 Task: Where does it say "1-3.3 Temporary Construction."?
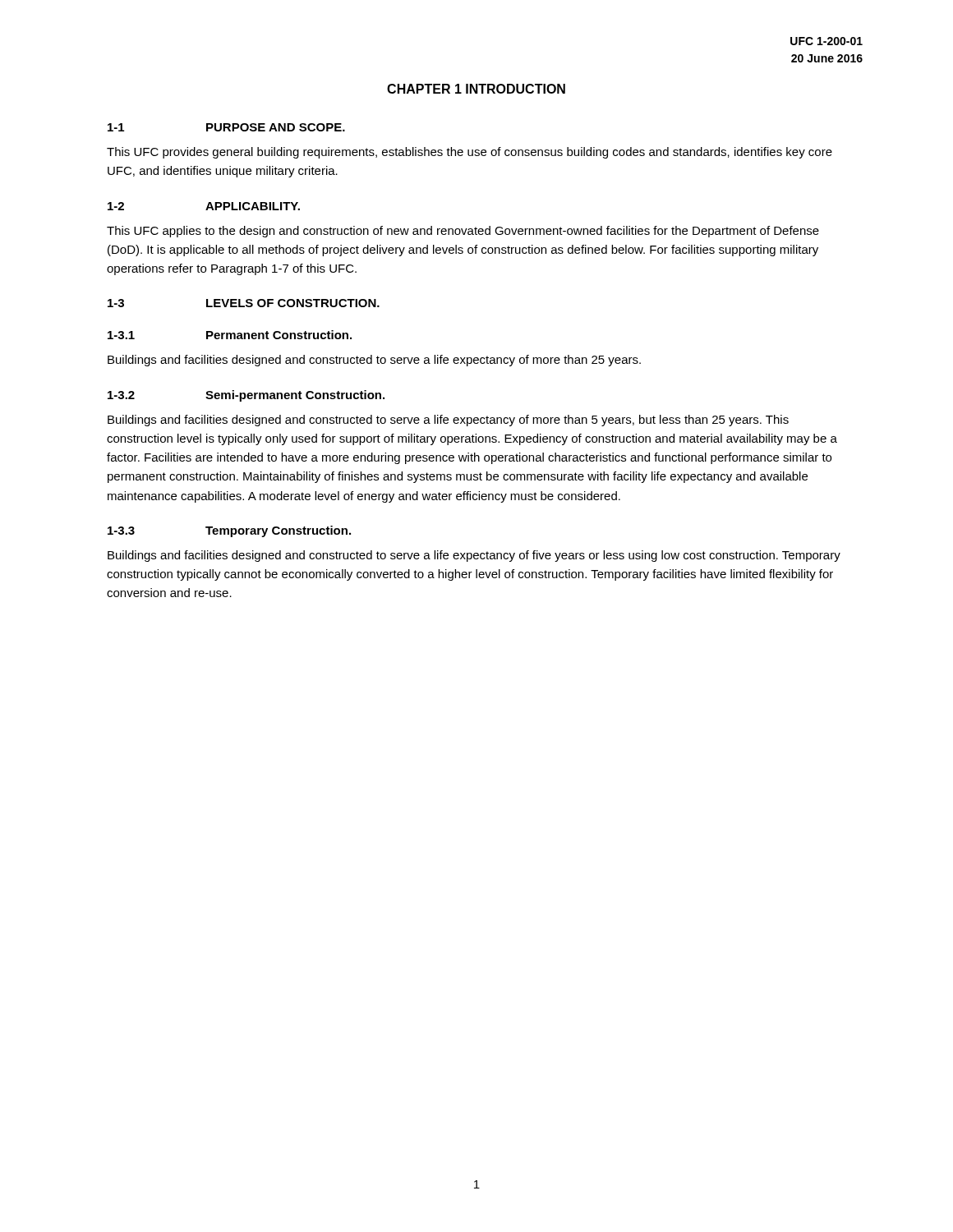coord(229,530)
